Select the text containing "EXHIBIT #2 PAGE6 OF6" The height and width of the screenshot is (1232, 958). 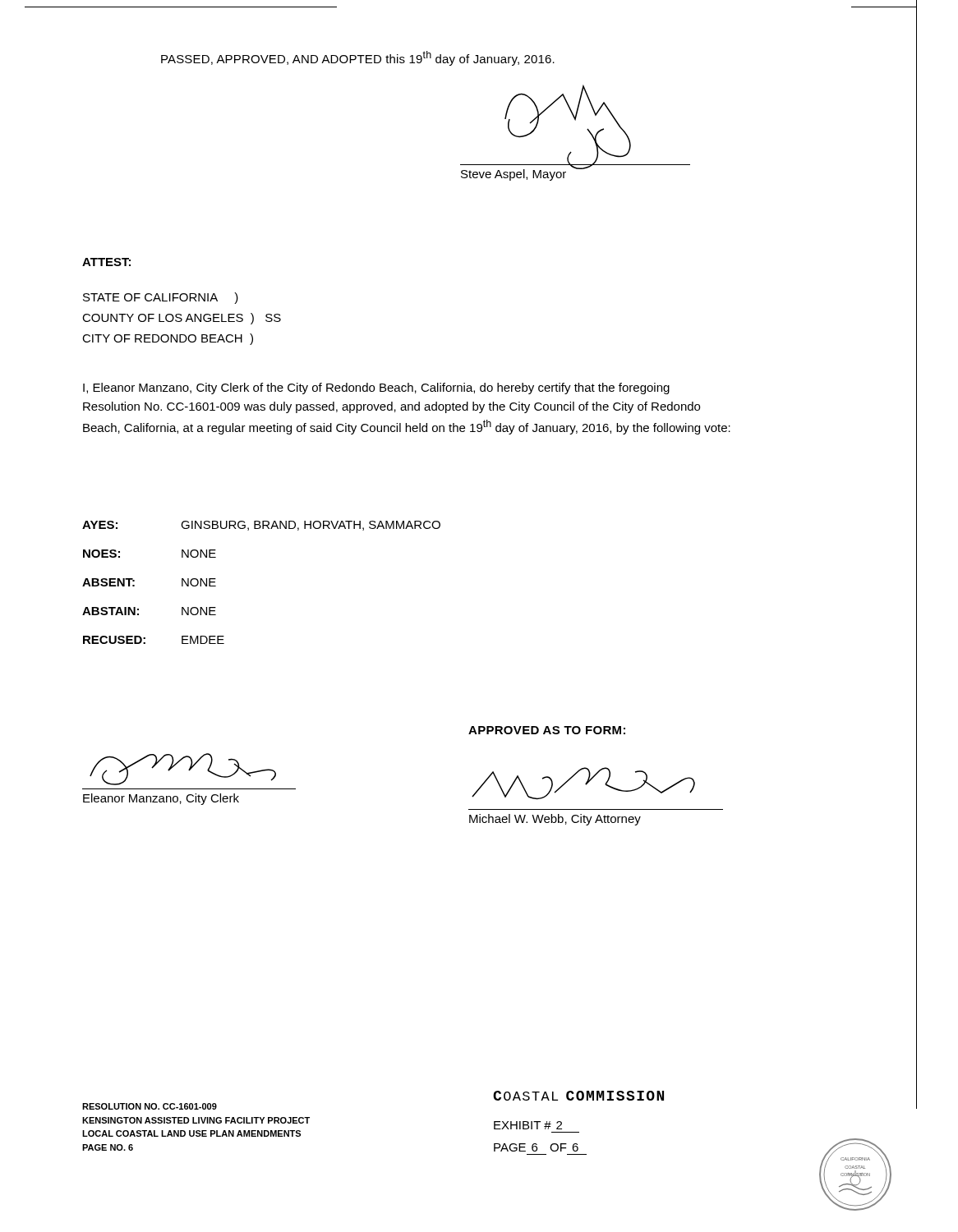tap(540, 1136)
